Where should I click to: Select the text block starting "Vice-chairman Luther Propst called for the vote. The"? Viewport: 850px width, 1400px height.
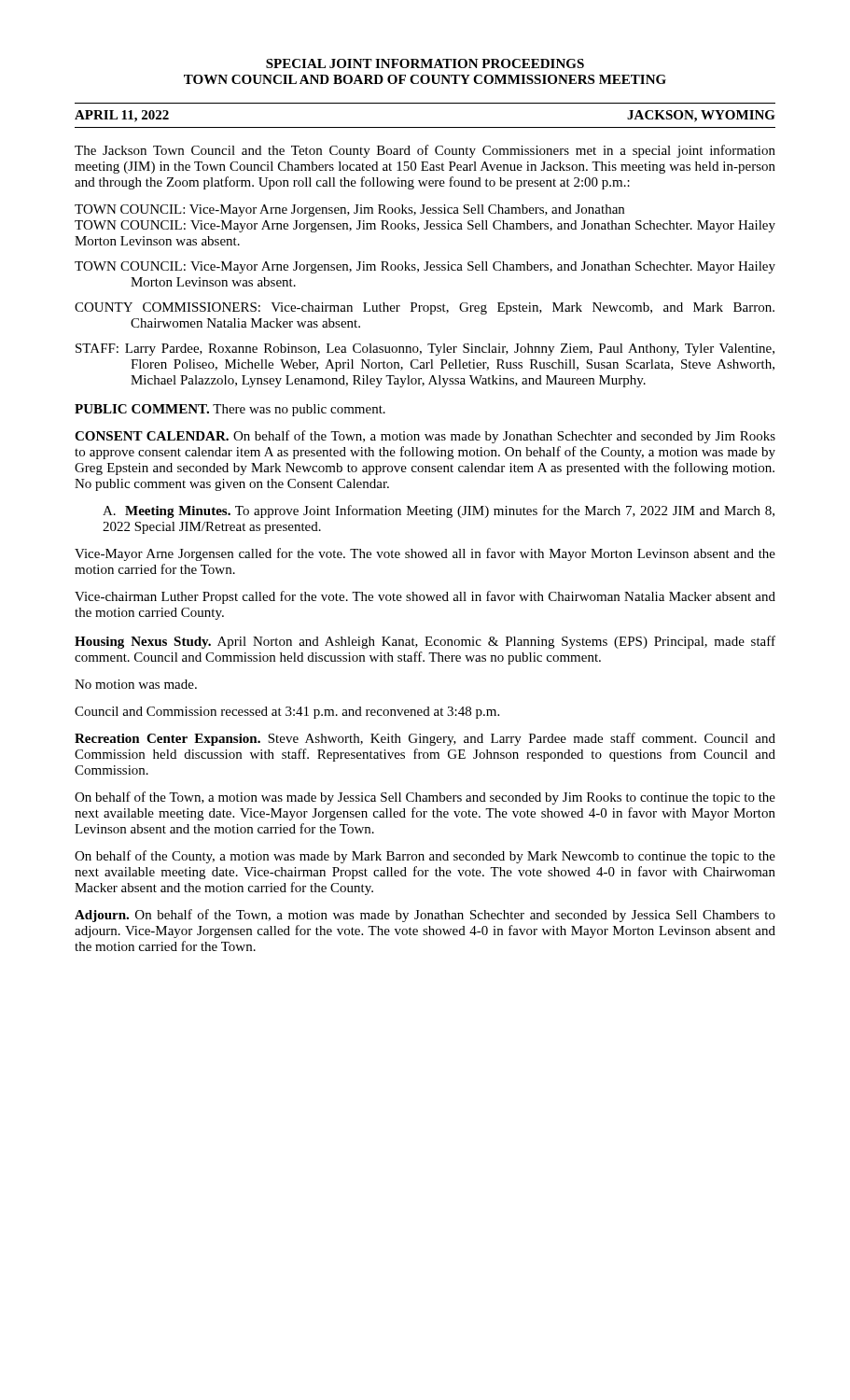point(425,604)
